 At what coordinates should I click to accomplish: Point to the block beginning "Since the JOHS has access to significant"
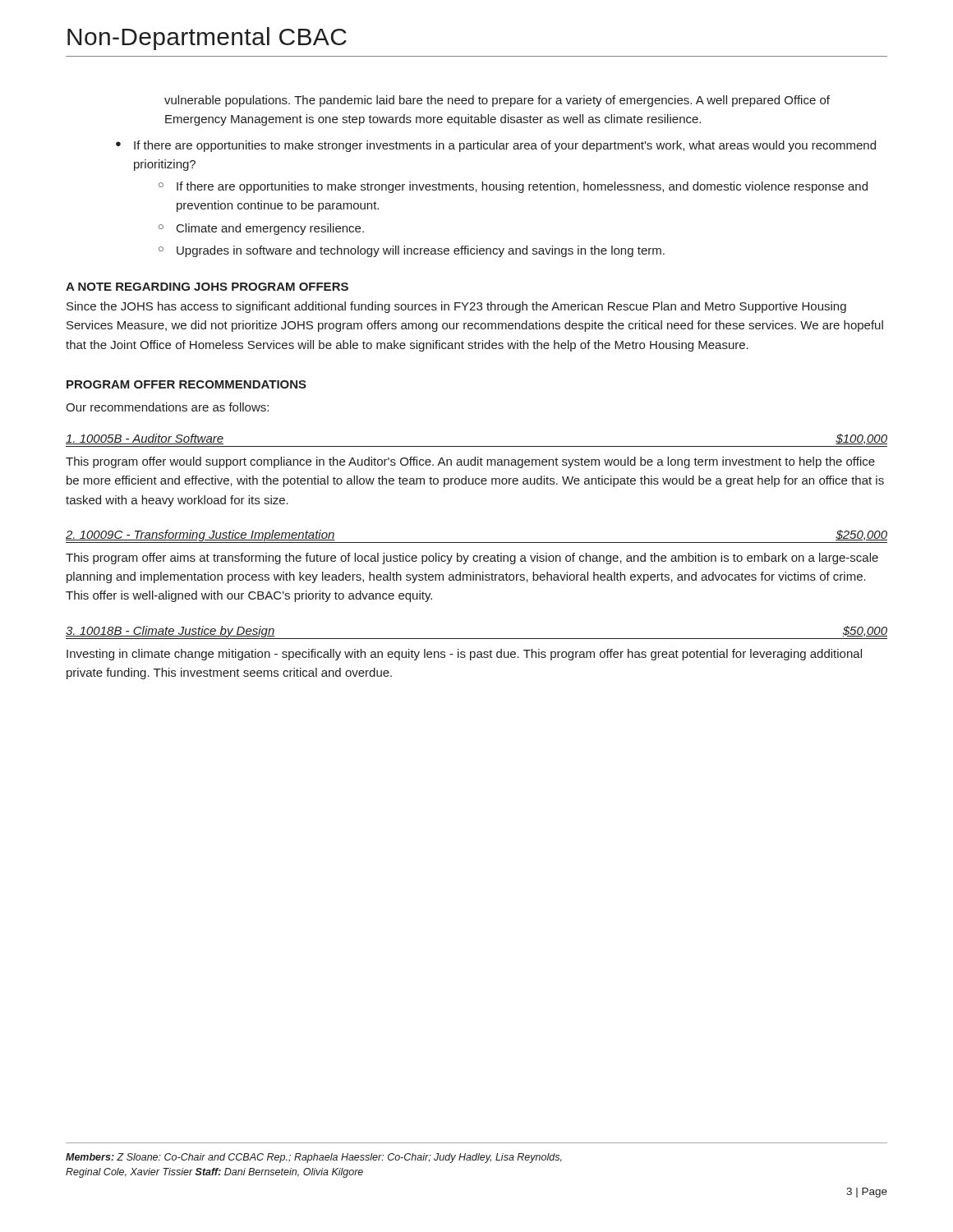(475, 325)
